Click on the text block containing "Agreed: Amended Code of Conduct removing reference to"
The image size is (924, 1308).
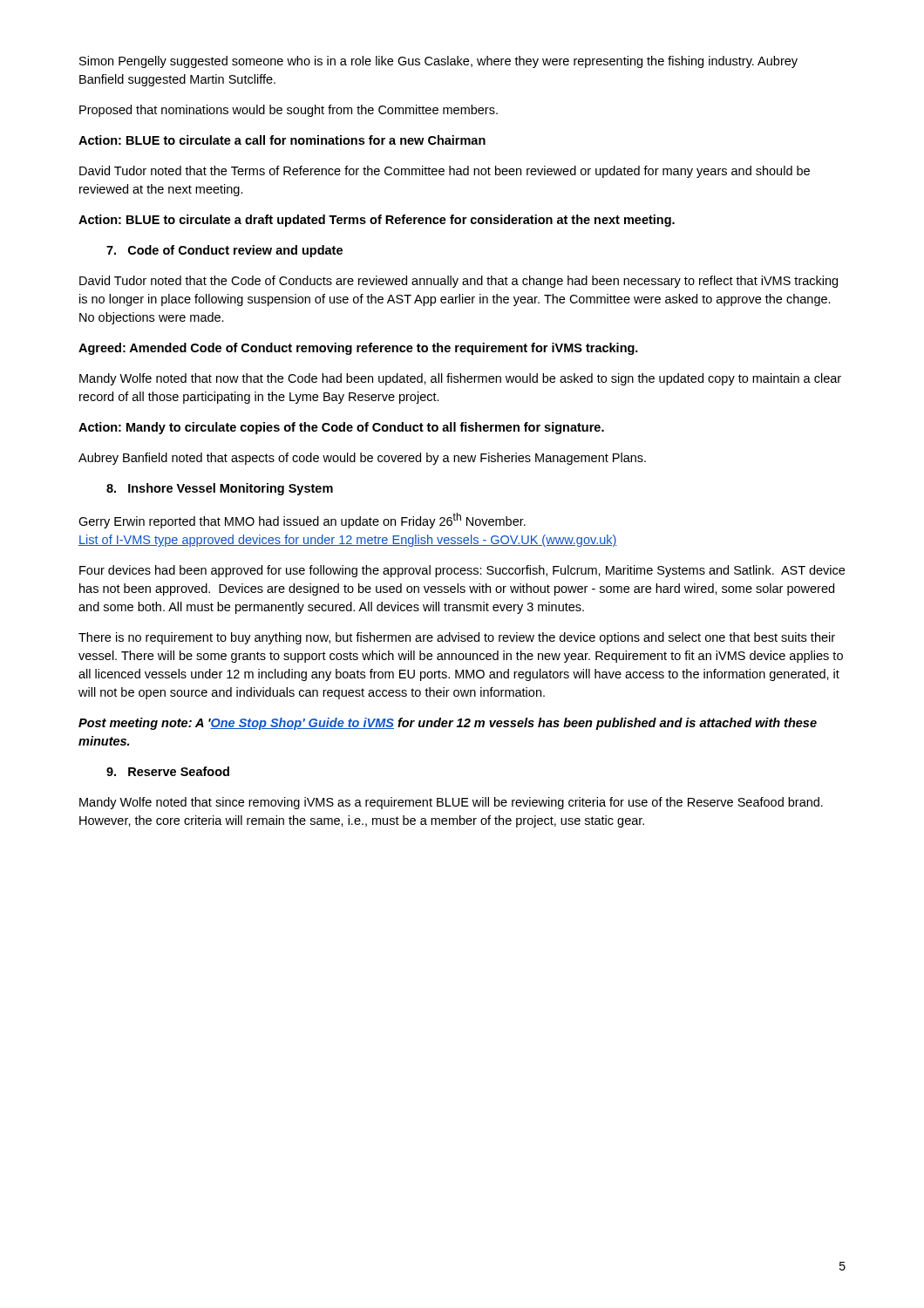coord(462,349)
